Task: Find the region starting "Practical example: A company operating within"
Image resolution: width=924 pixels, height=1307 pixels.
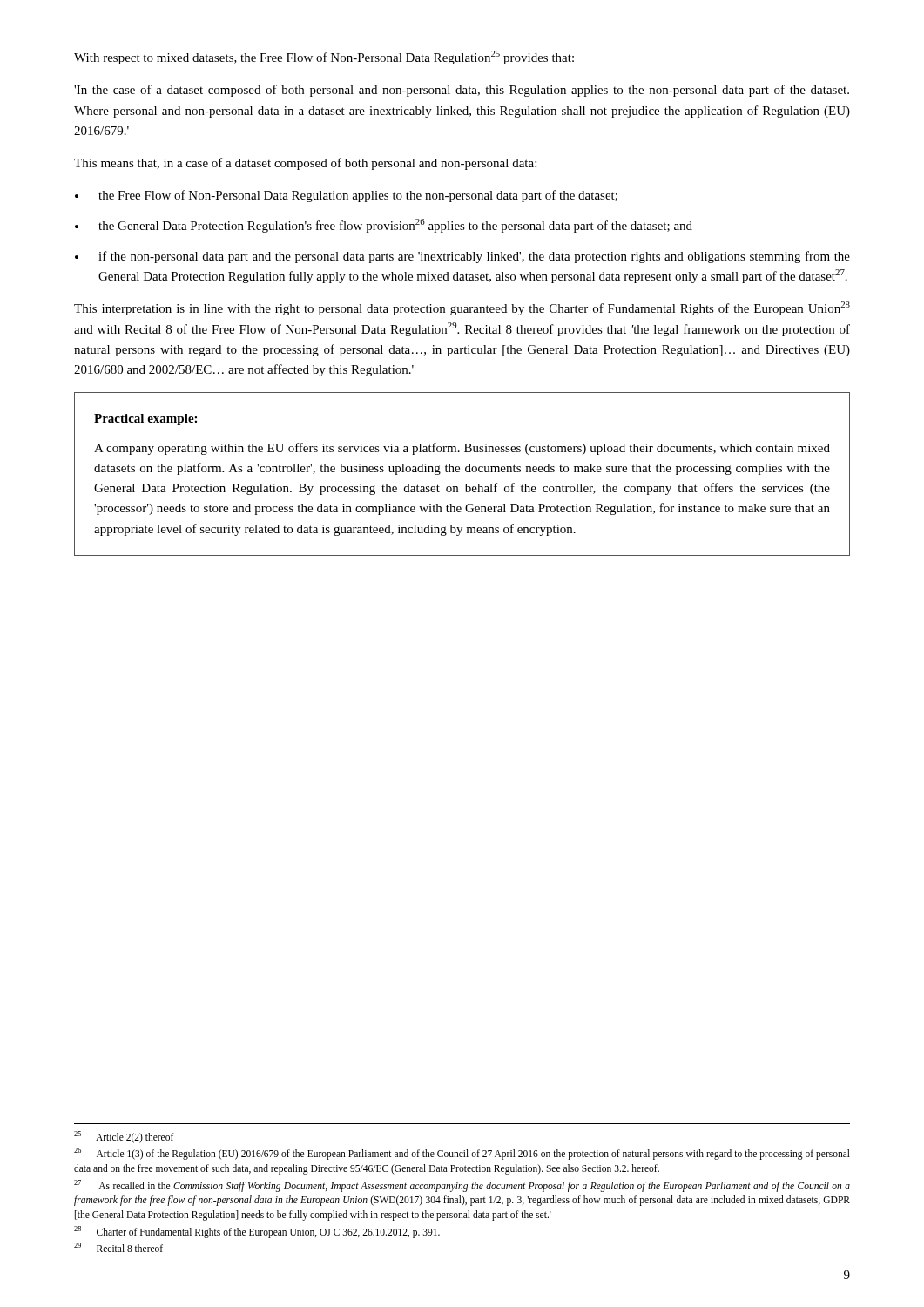Action: [x=462, y=474]
